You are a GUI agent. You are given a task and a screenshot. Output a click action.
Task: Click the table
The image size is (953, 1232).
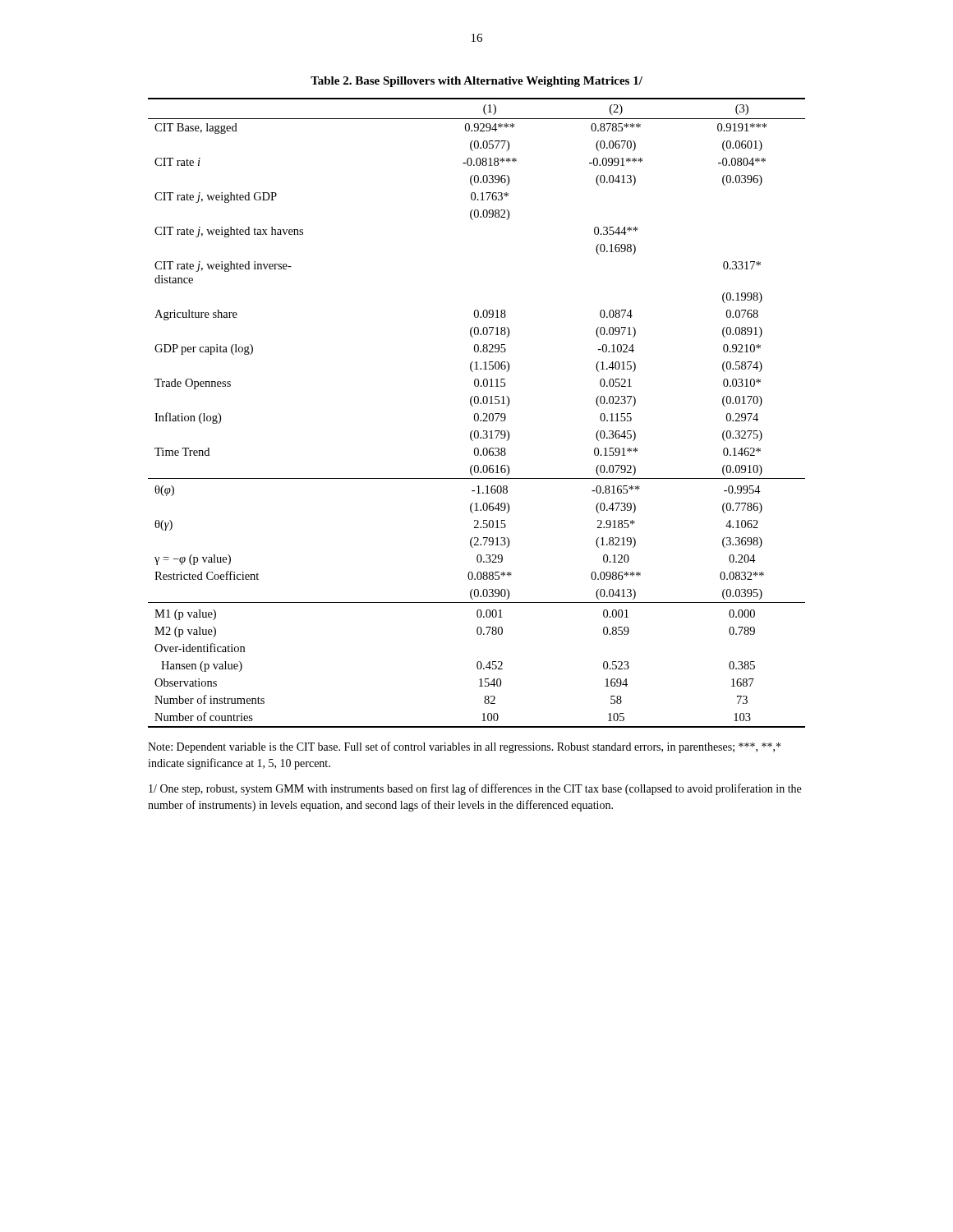(x=476, y=413)
